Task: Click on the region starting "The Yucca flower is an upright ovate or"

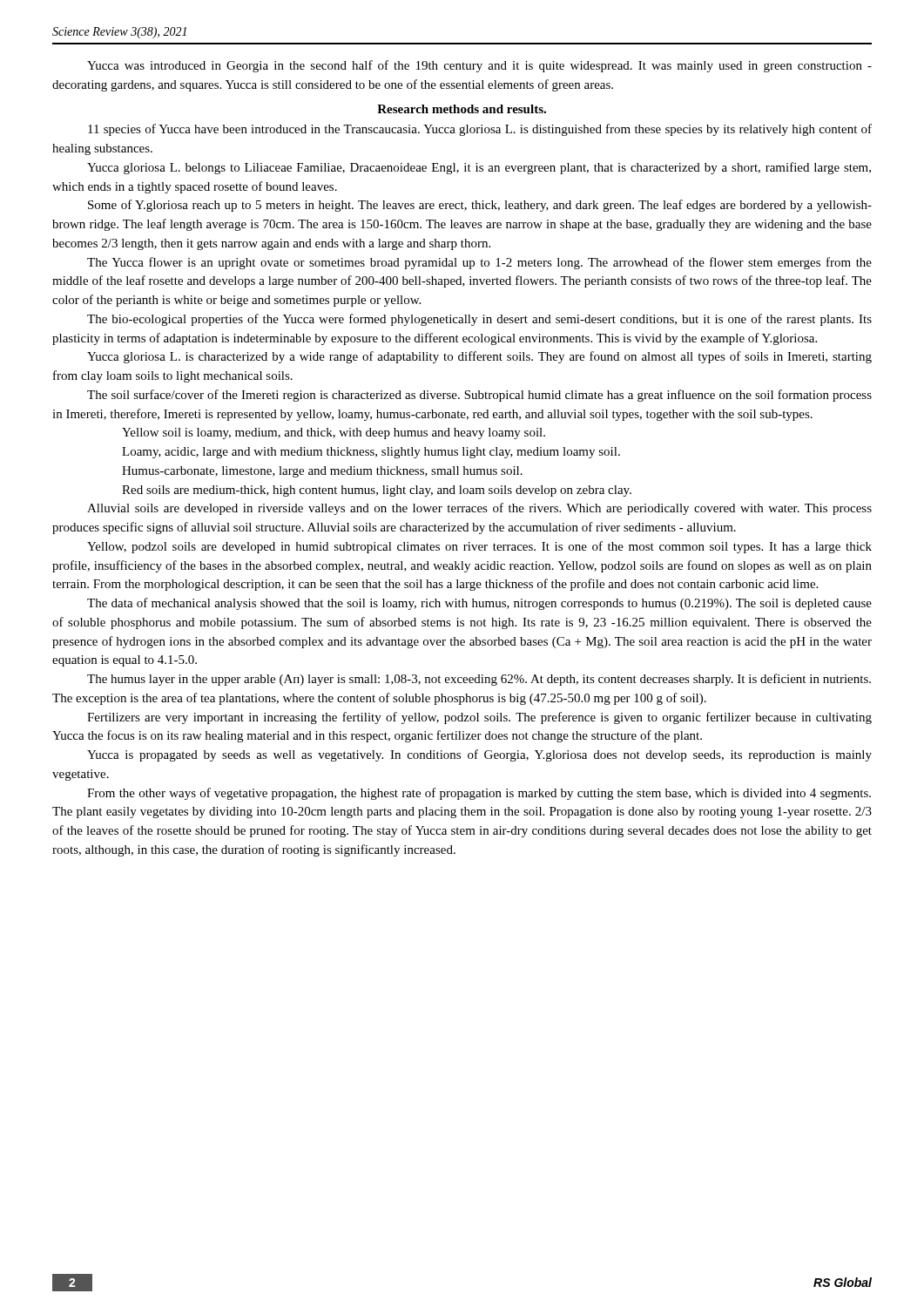Action: (x=462, y=282)
